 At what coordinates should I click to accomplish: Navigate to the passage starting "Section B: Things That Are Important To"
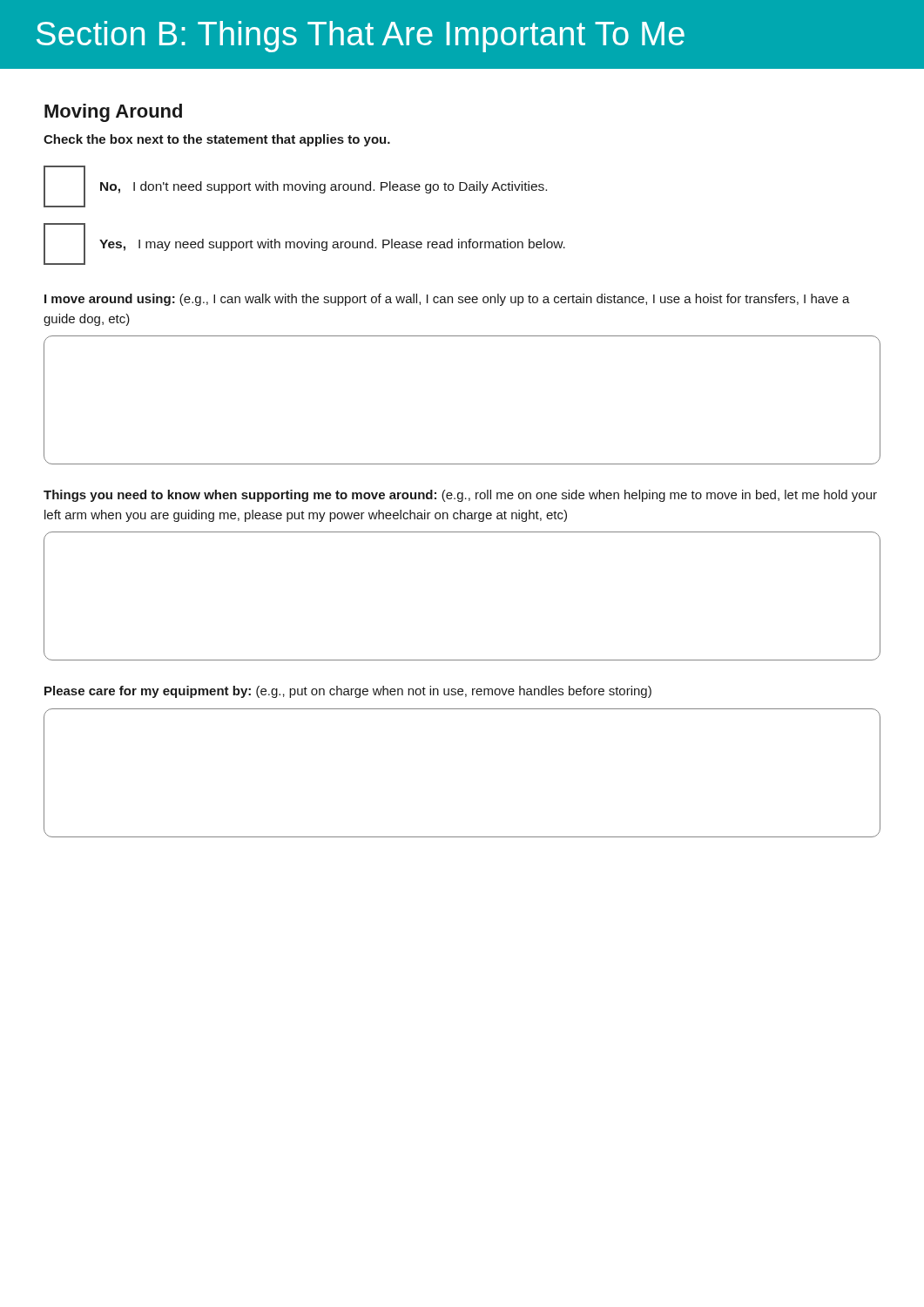[462, 34]
